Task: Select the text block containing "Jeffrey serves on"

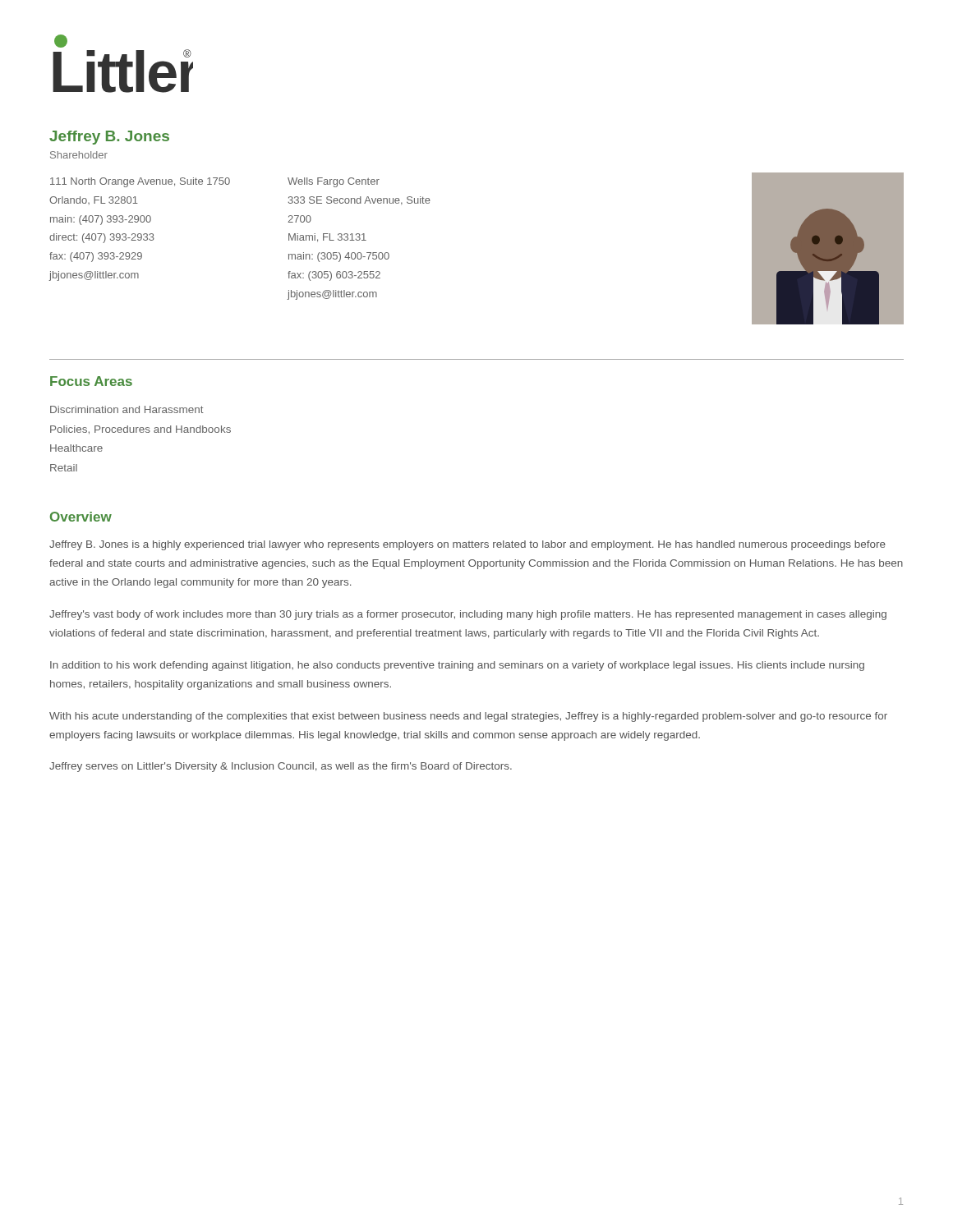Action: [x=476, y=767]
